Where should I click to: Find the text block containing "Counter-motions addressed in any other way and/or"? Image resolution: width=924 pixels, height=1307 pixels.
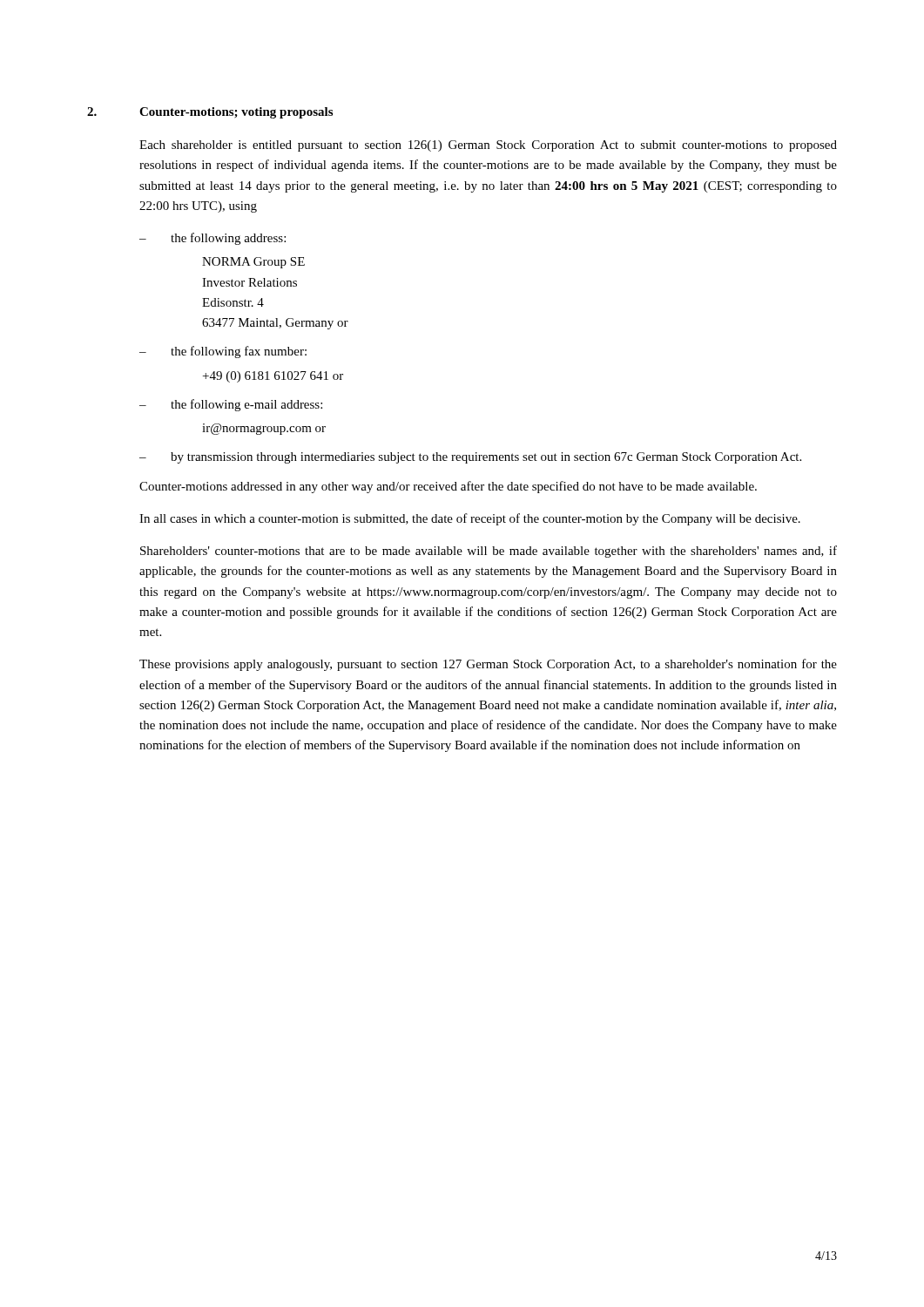tap(448, 486)
